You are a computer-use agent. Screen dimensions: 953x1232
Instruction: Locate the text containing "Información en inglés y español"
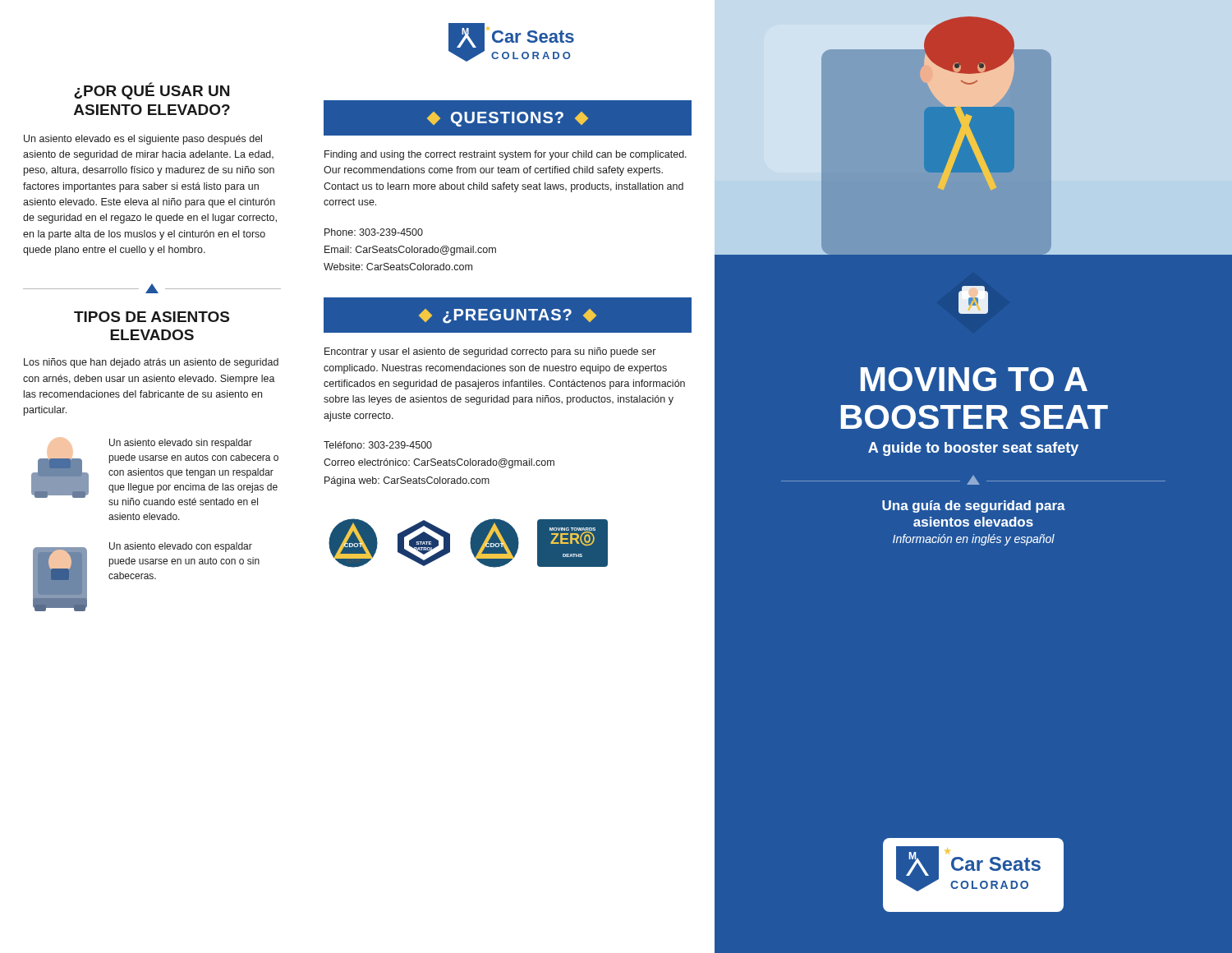pos(973,539)
